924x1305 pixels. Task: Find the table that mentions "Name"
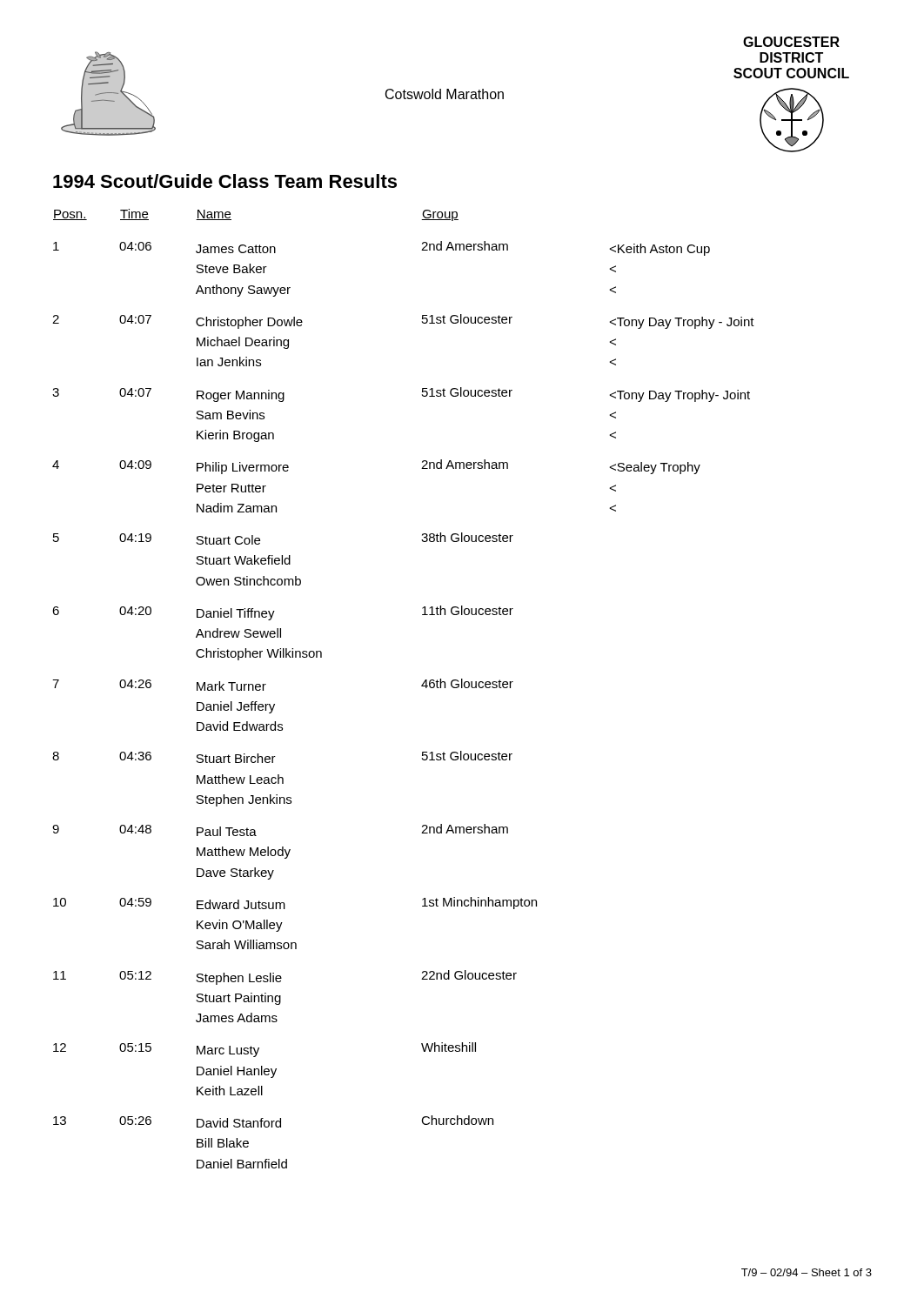point(462,690)
